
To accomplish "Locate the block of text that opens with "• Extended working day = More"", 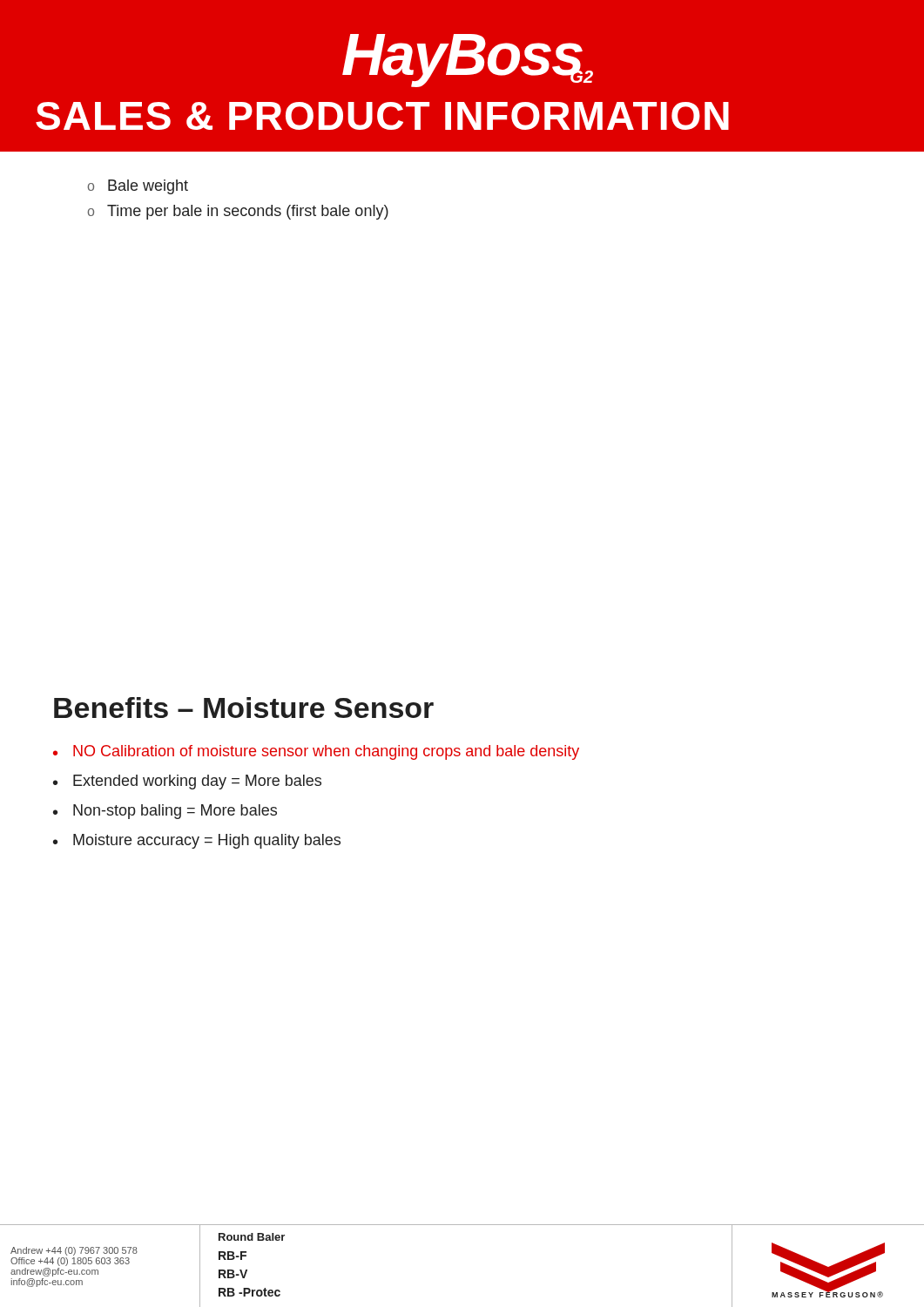I will [187, 783].
